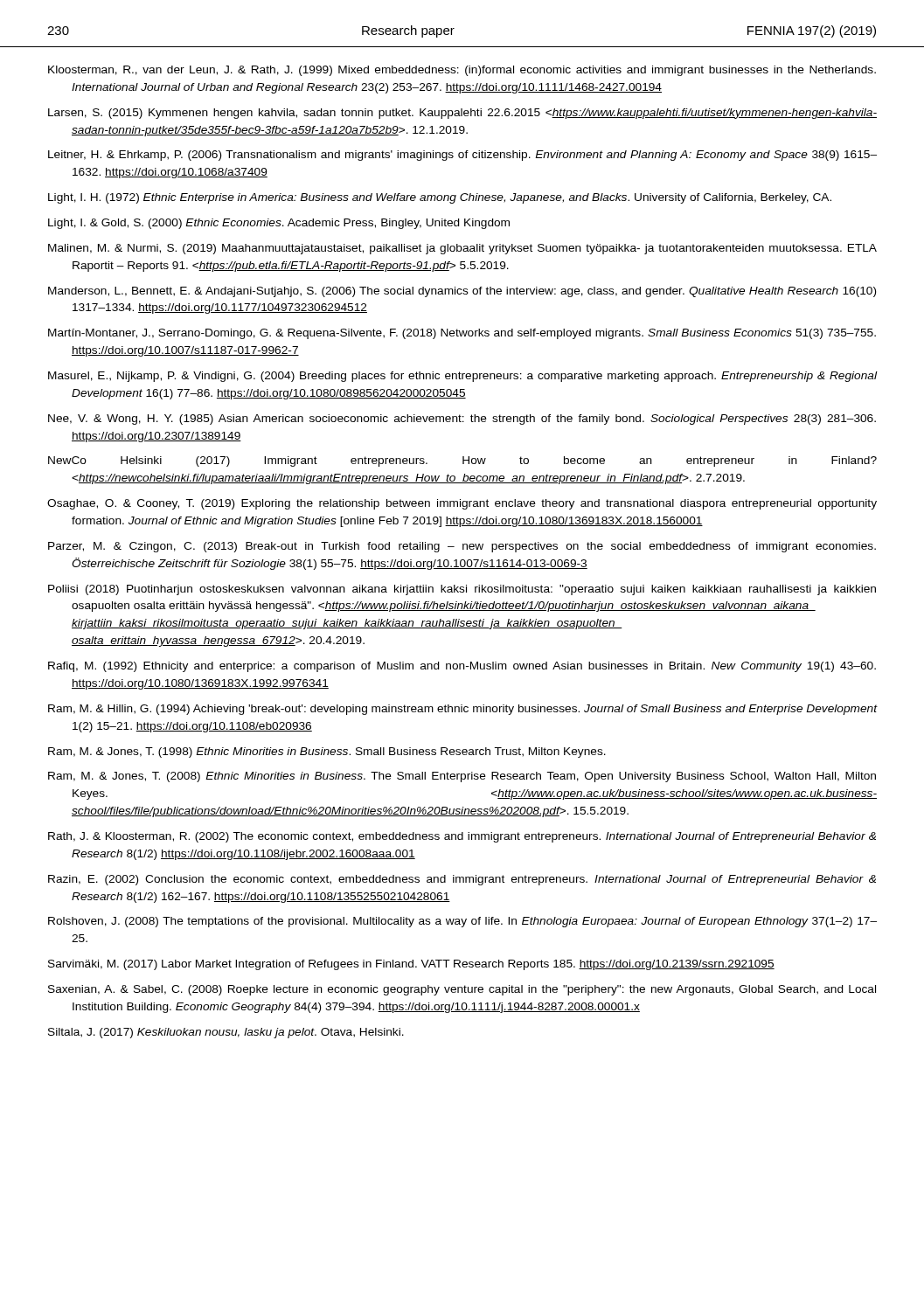Find the list item containing "Kloosterman, R., van"
The image size is (924, 1311).
point(462,79)
